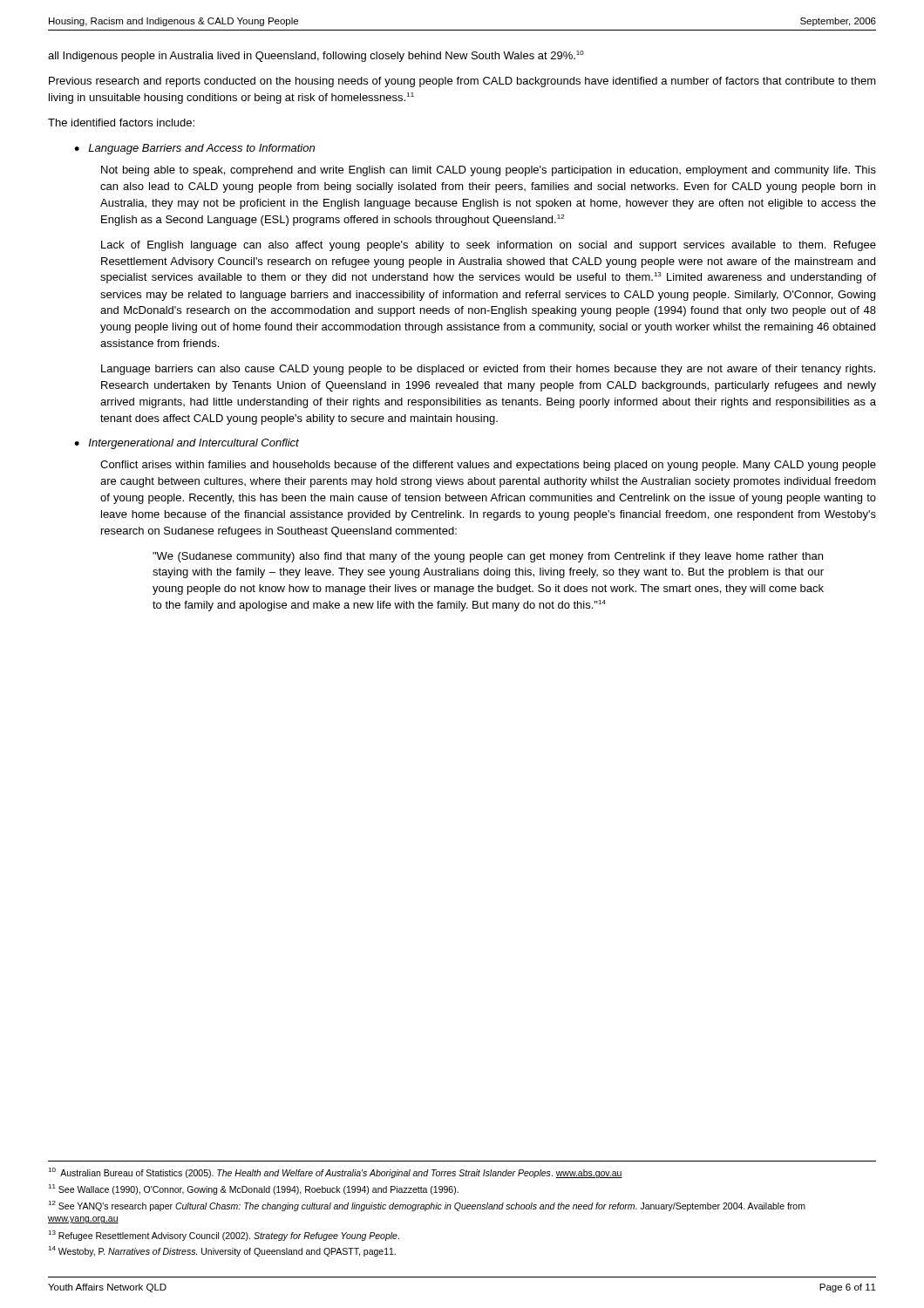Where is the passage that starts "11 See Wallace (1990), O'Connor,"?
Image resolution: width=924 pixels, height=1308 pixels.
click(462, 1189)
